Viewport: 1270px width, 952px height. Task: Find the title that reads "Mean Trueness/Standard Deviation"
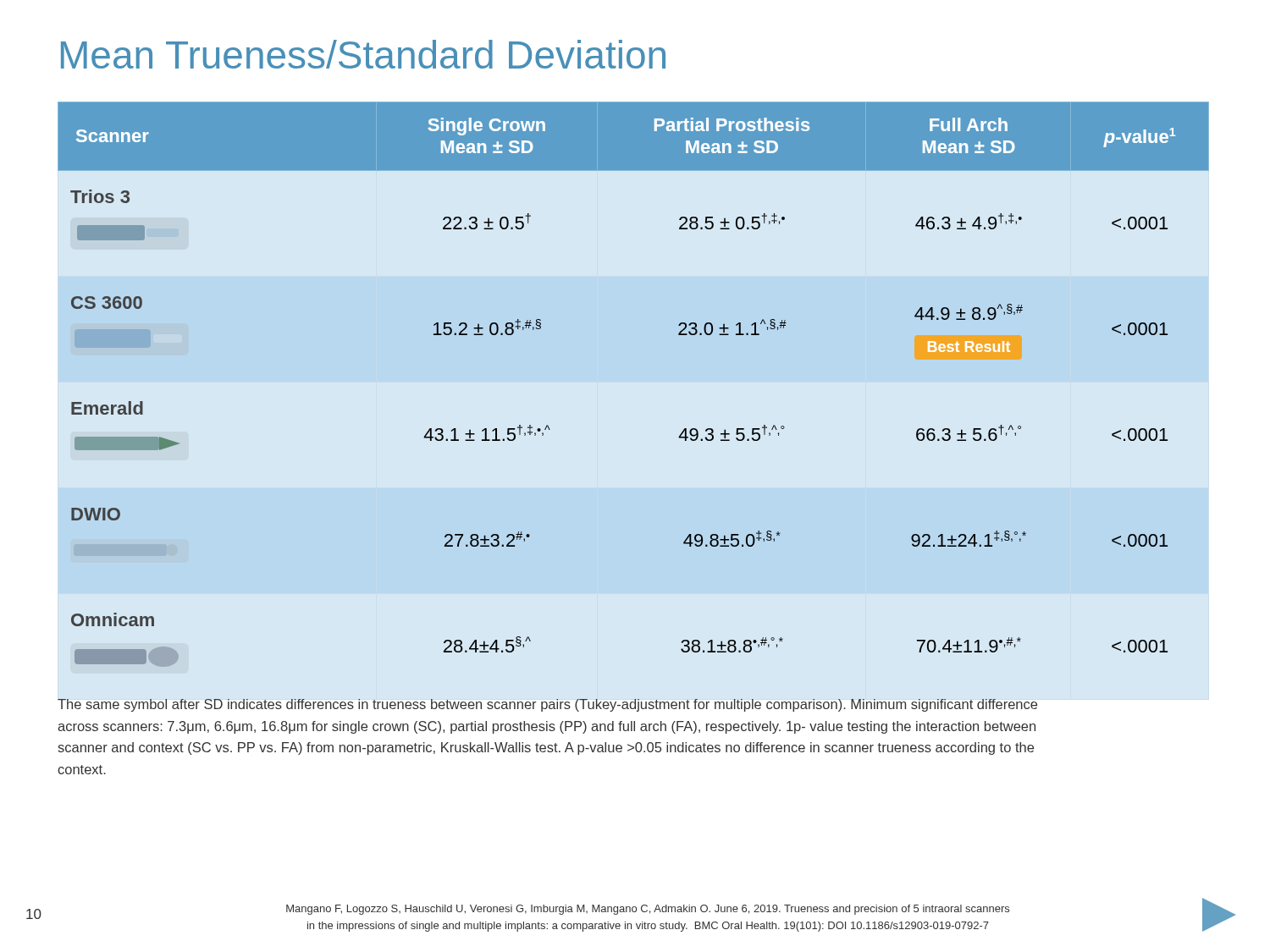(363, 55)
